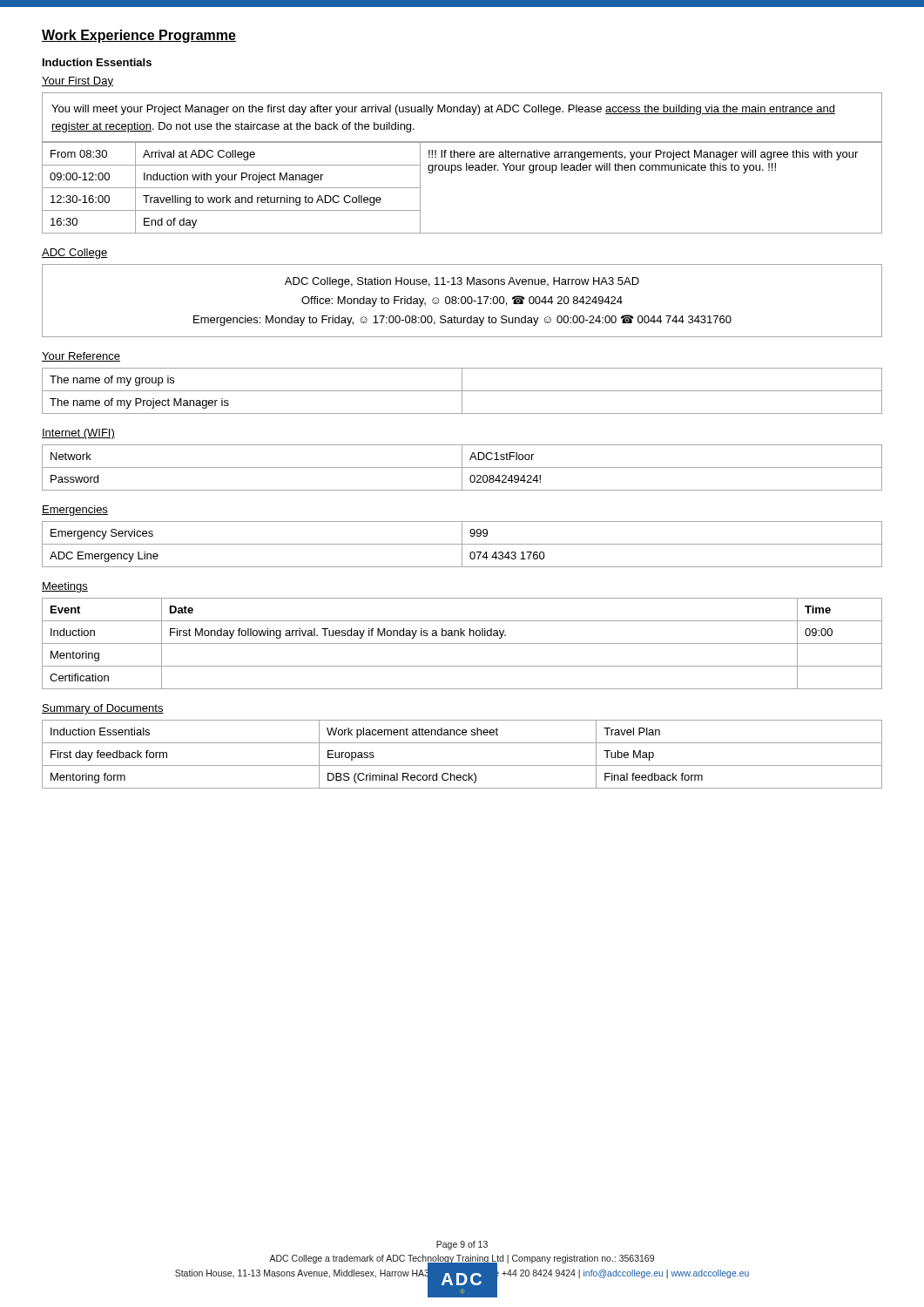Locate the table with the text "The name of my group"
The image size is (924, 1307).
tap(462, 391)
